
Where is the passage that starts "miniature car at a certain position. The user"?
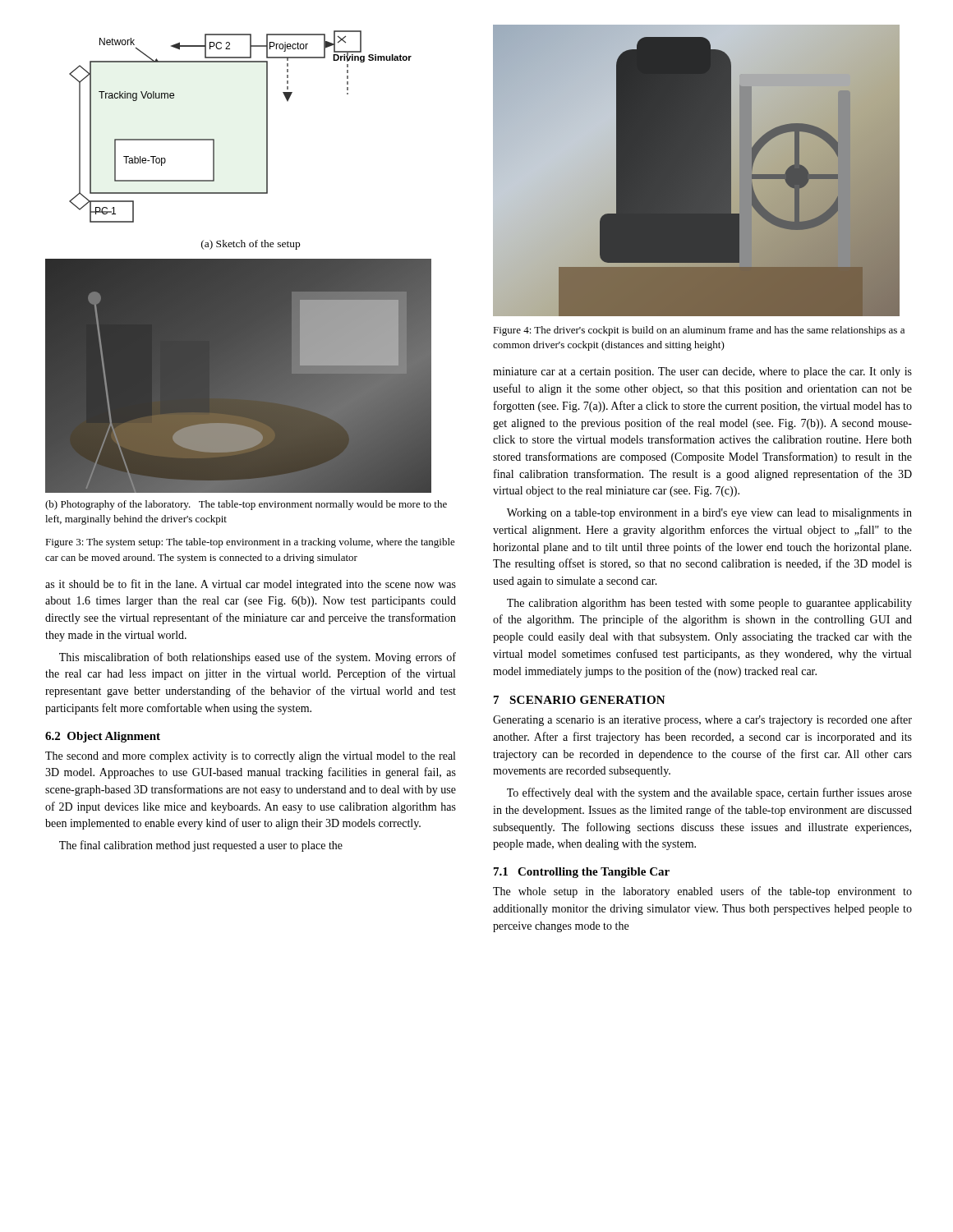[x=702, y=522]
